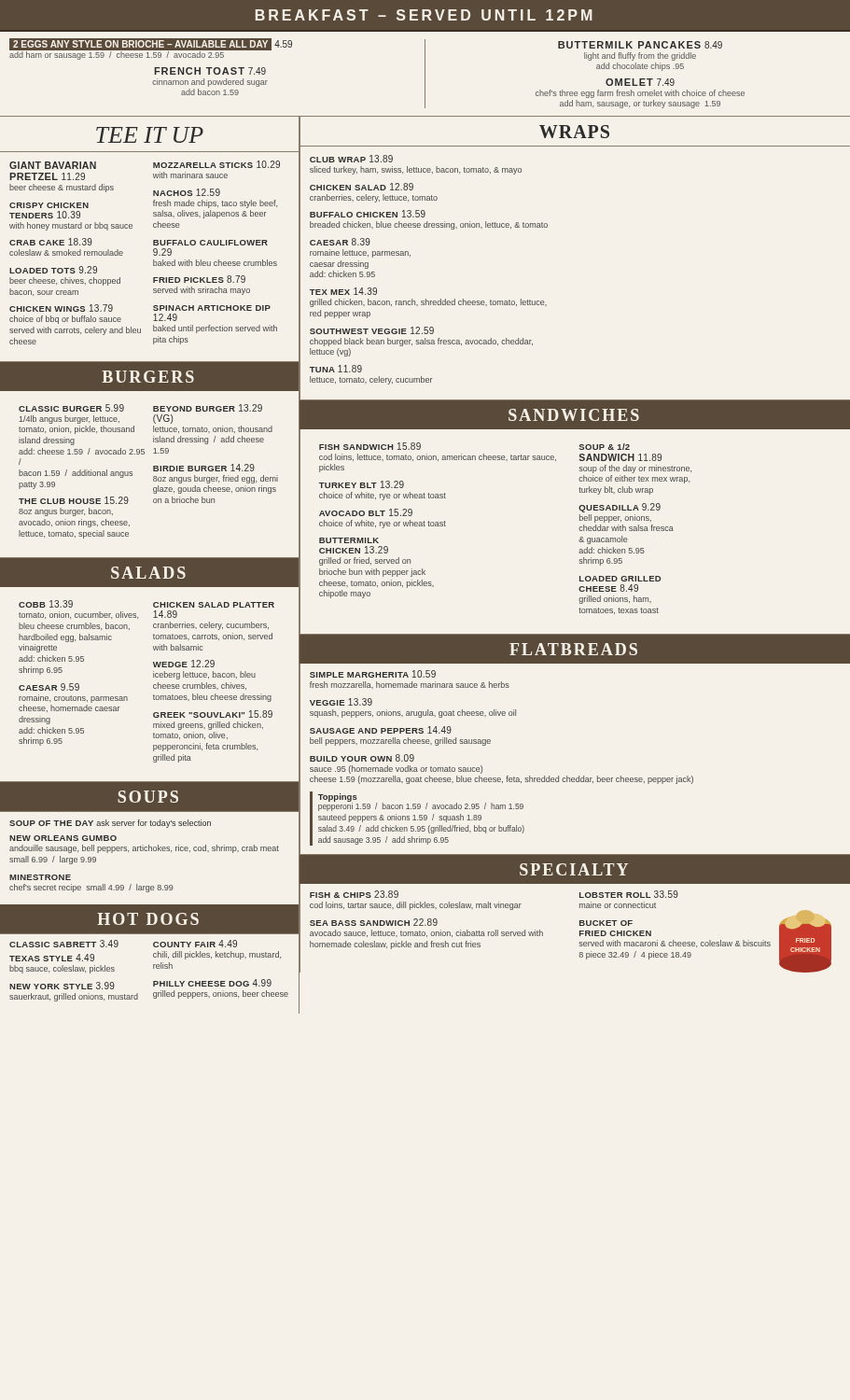The height and width of the screenshot is (1400, 850).
Task: Click the passage that begins "2 EGGS ANY STYLE ON"
Action: [425, 74]
